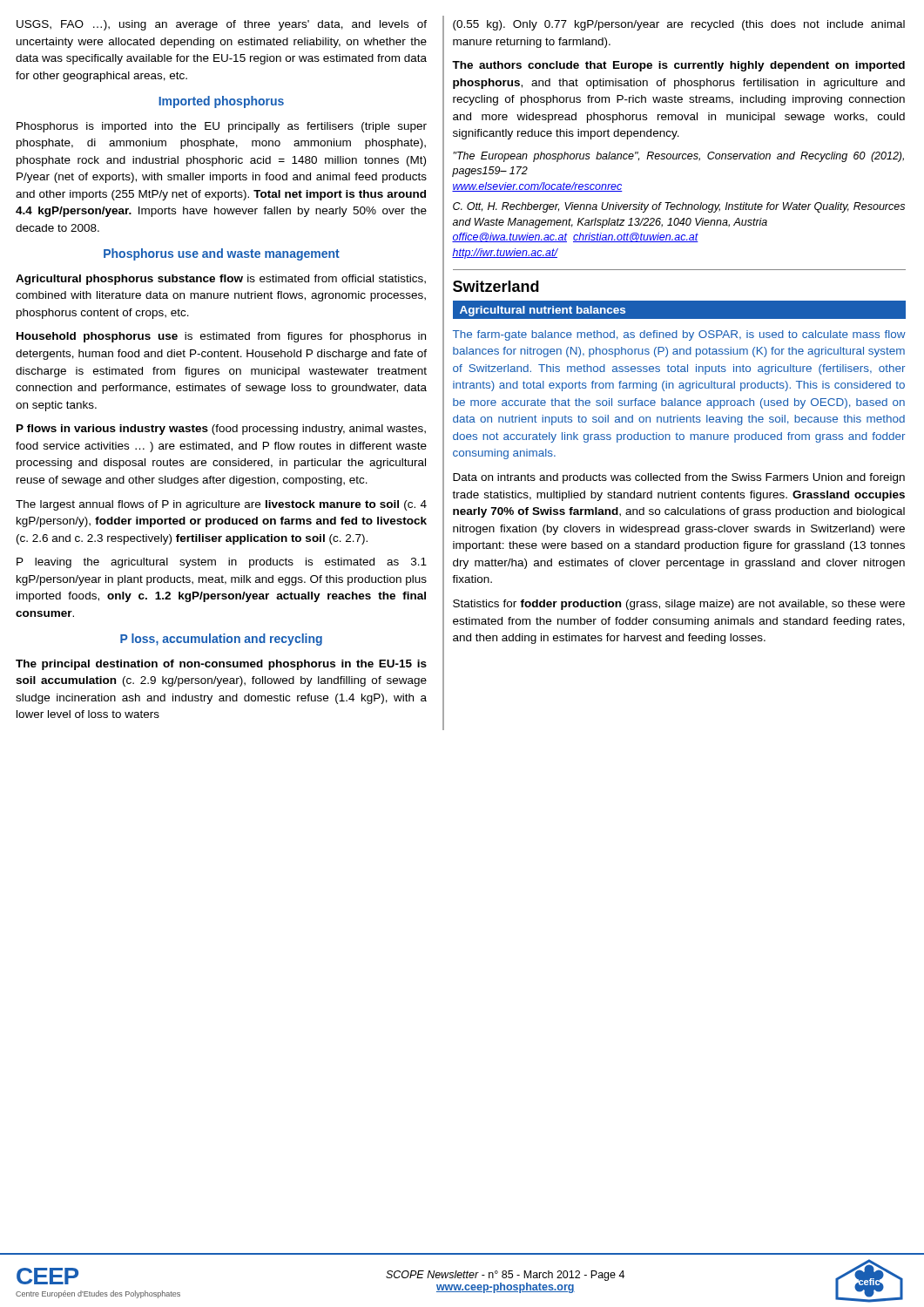Click on the element starting "Imported phosphorus"
This screenshot has height=1307, width=924.
[x=221, y=101]
